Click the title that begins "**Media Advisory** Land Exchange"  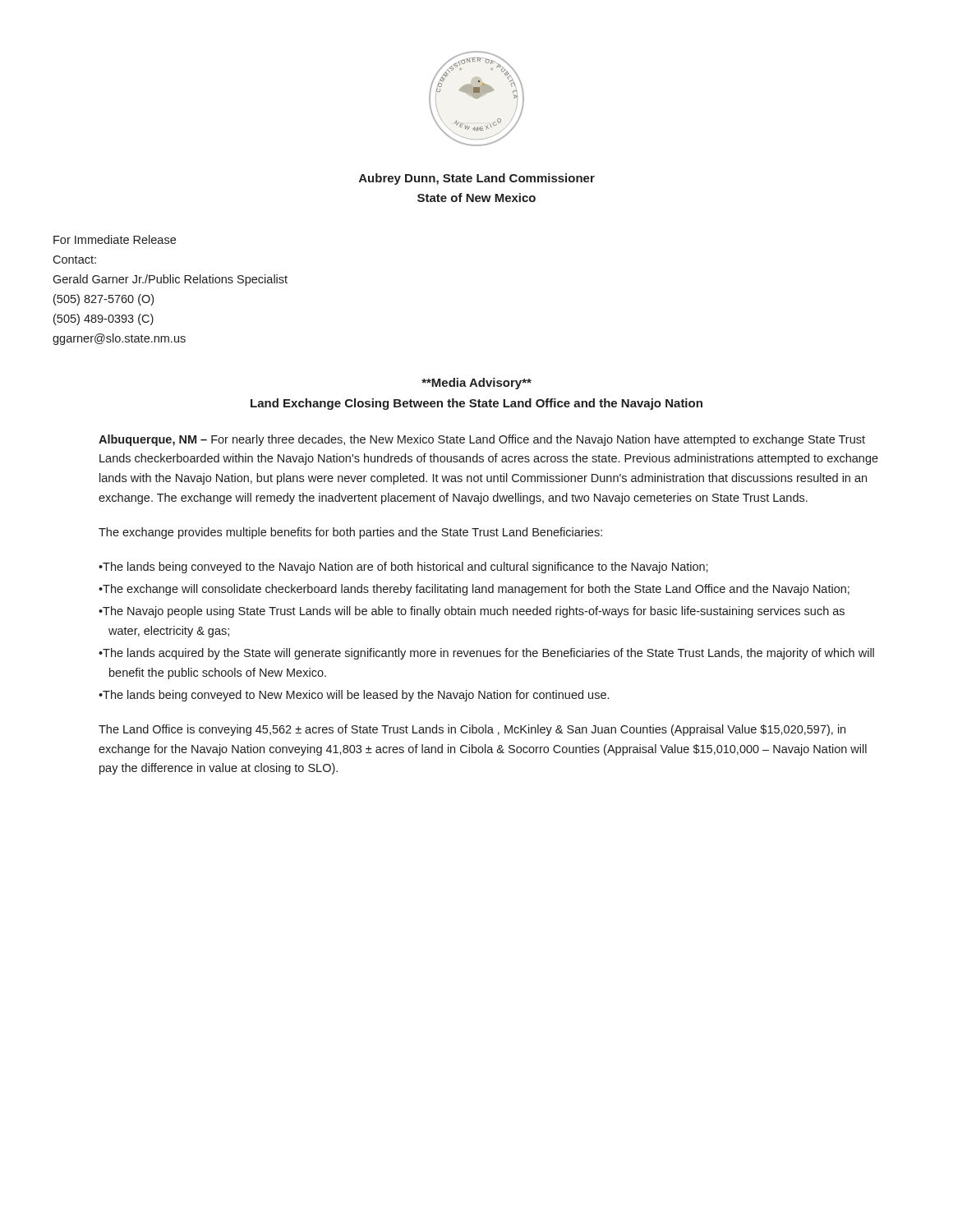click(476, 392)
